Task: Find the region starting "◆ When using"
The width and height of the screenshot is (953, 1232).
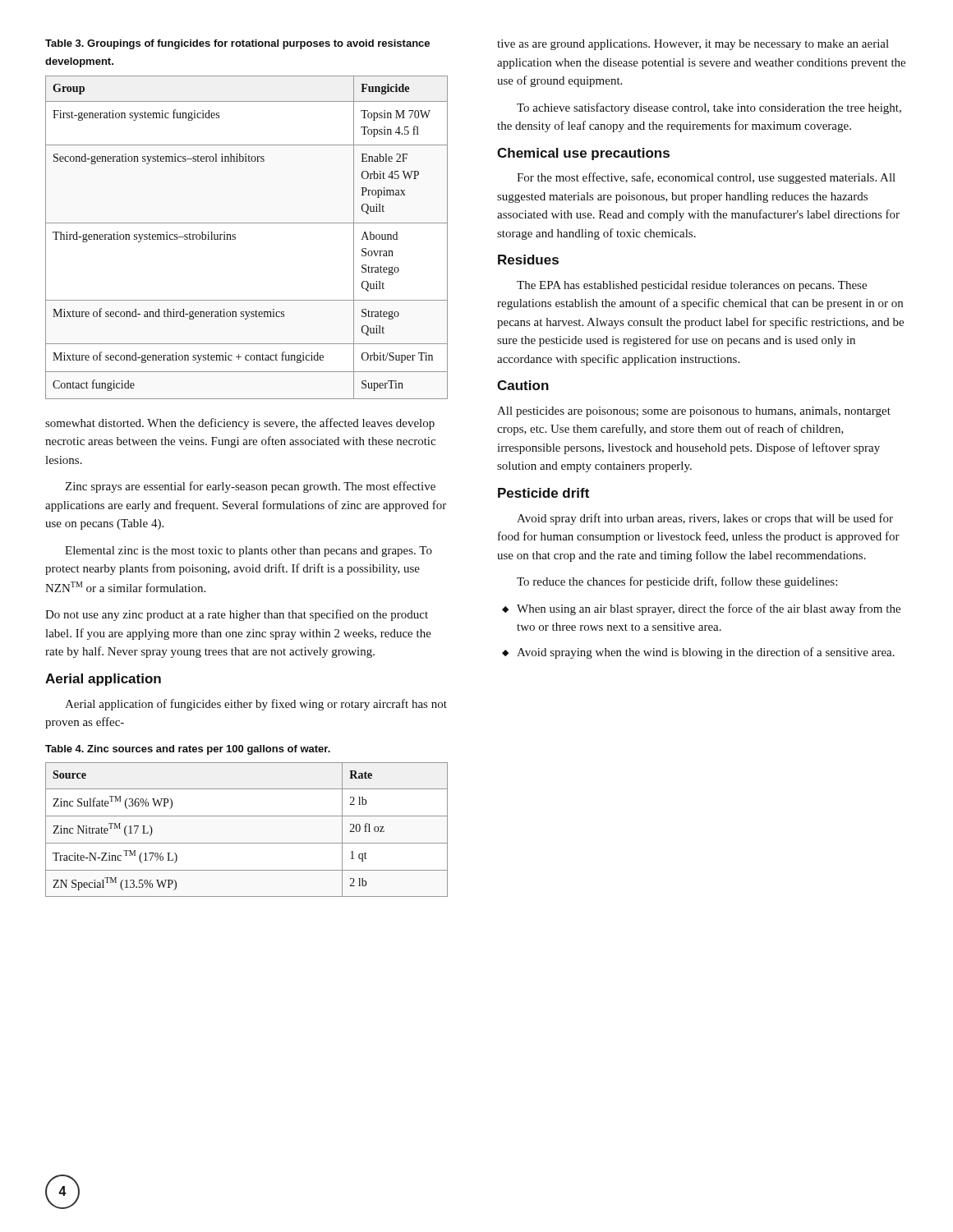Action: click(x=701, y=617)
